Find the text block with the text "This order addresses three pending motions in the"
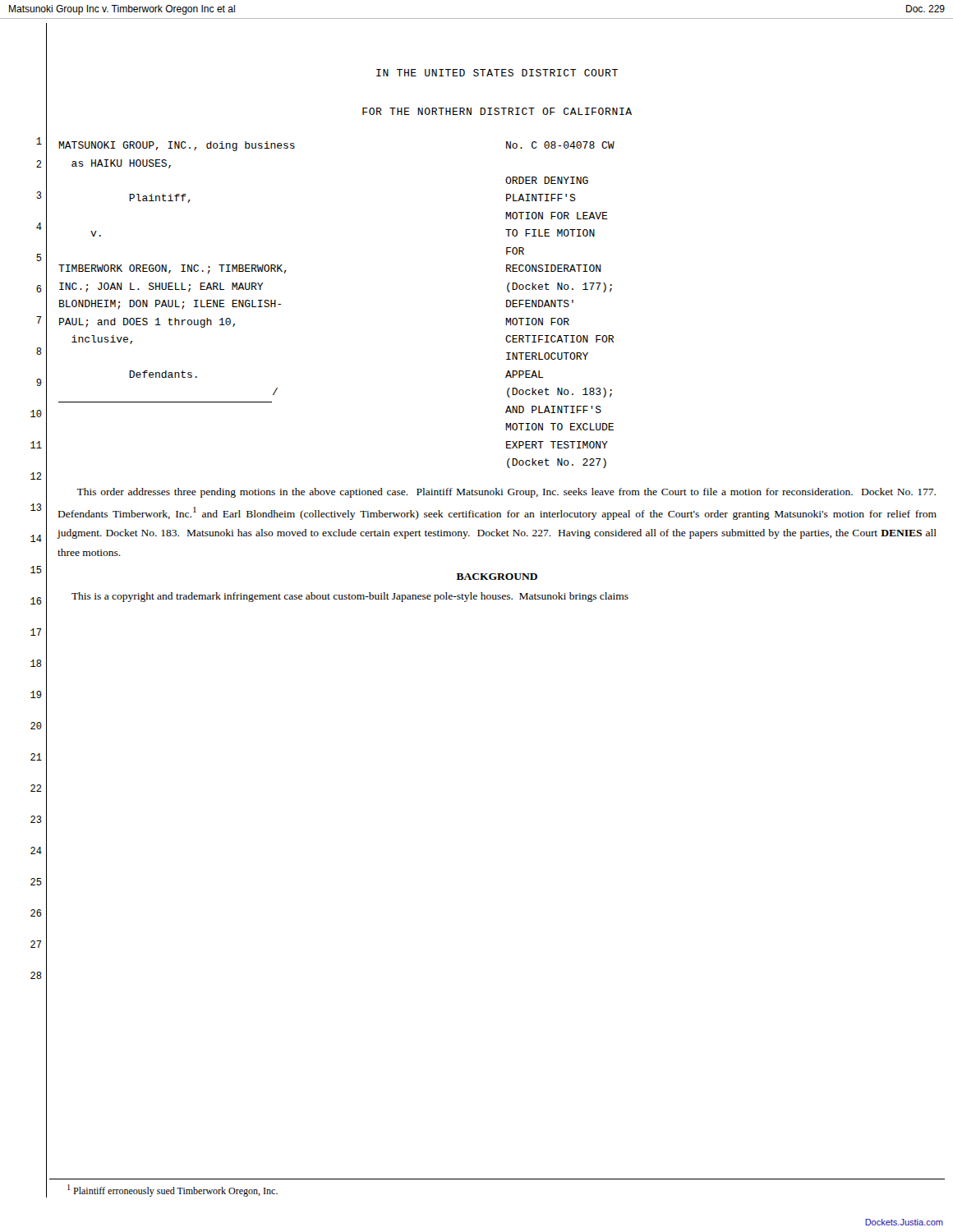This screenshot has width=953, height=1232. (497, 522)
